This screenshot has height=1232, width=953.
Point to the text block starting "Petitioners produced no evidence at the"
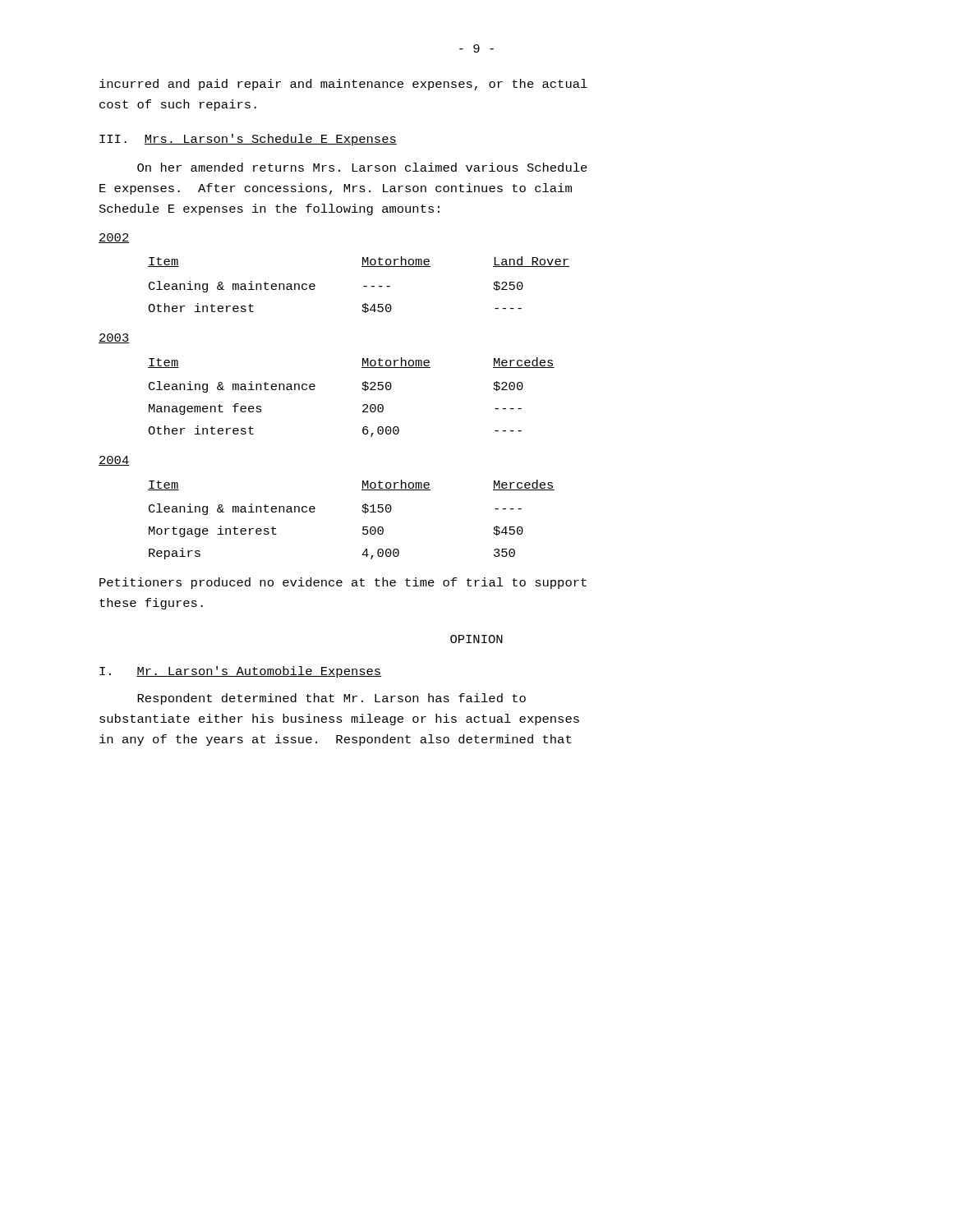pos(343,583)
